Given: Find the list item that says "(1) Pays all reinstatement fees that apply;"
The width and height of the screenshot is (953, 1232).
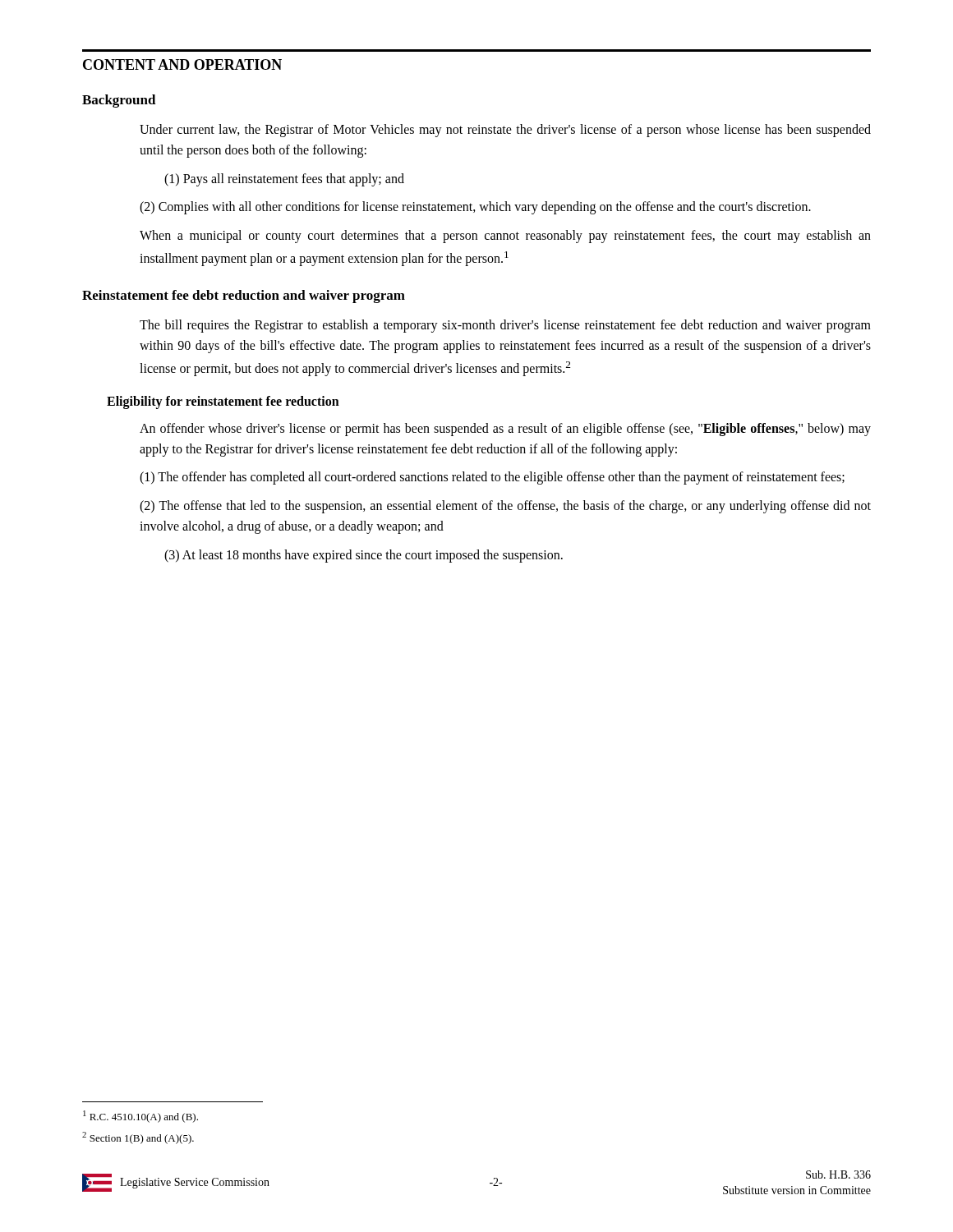Looking at the screenshot, I should 284,178.
